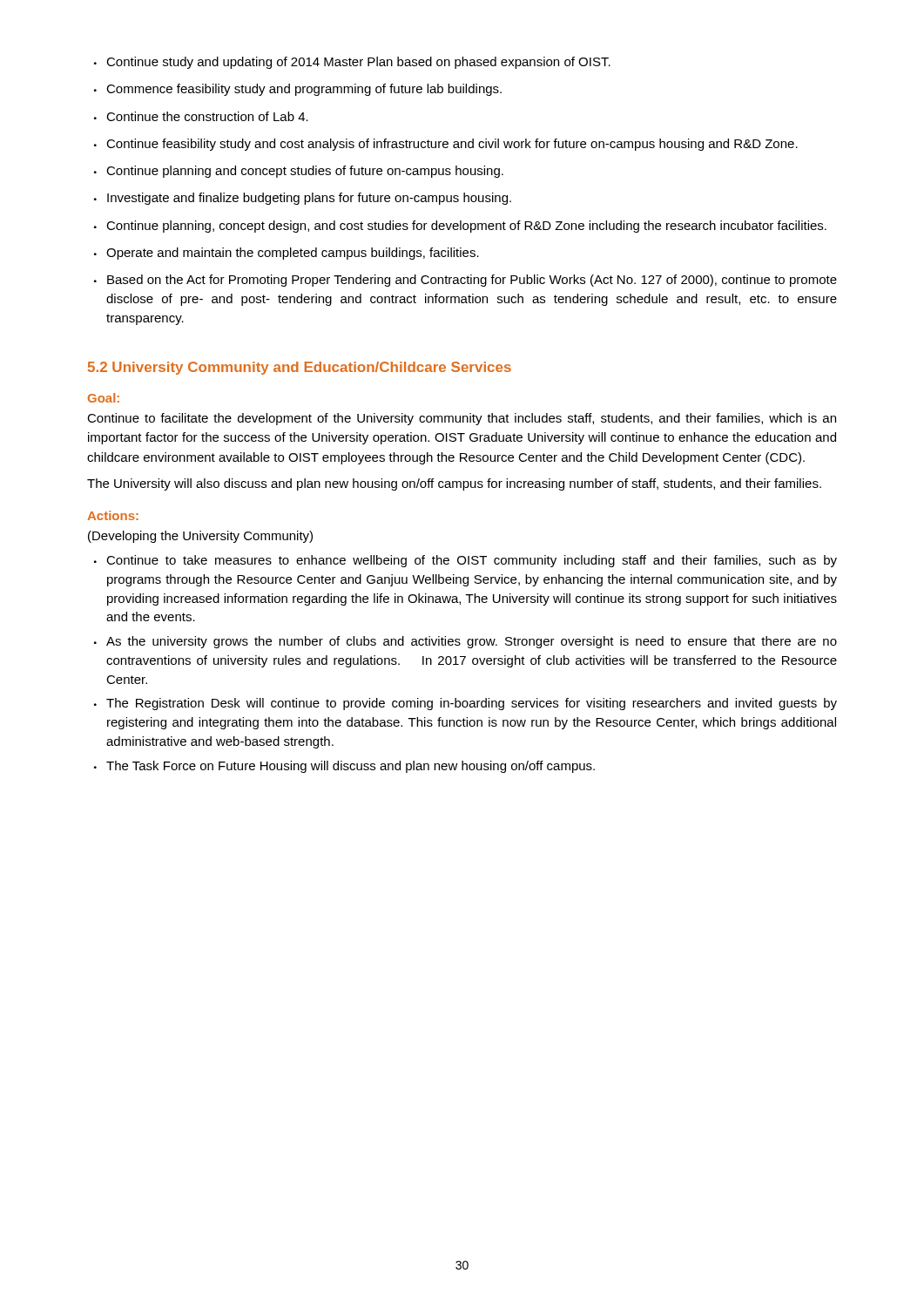
Task: Click the passage that begins "The University will also"
Action: [x=455, y=483]
